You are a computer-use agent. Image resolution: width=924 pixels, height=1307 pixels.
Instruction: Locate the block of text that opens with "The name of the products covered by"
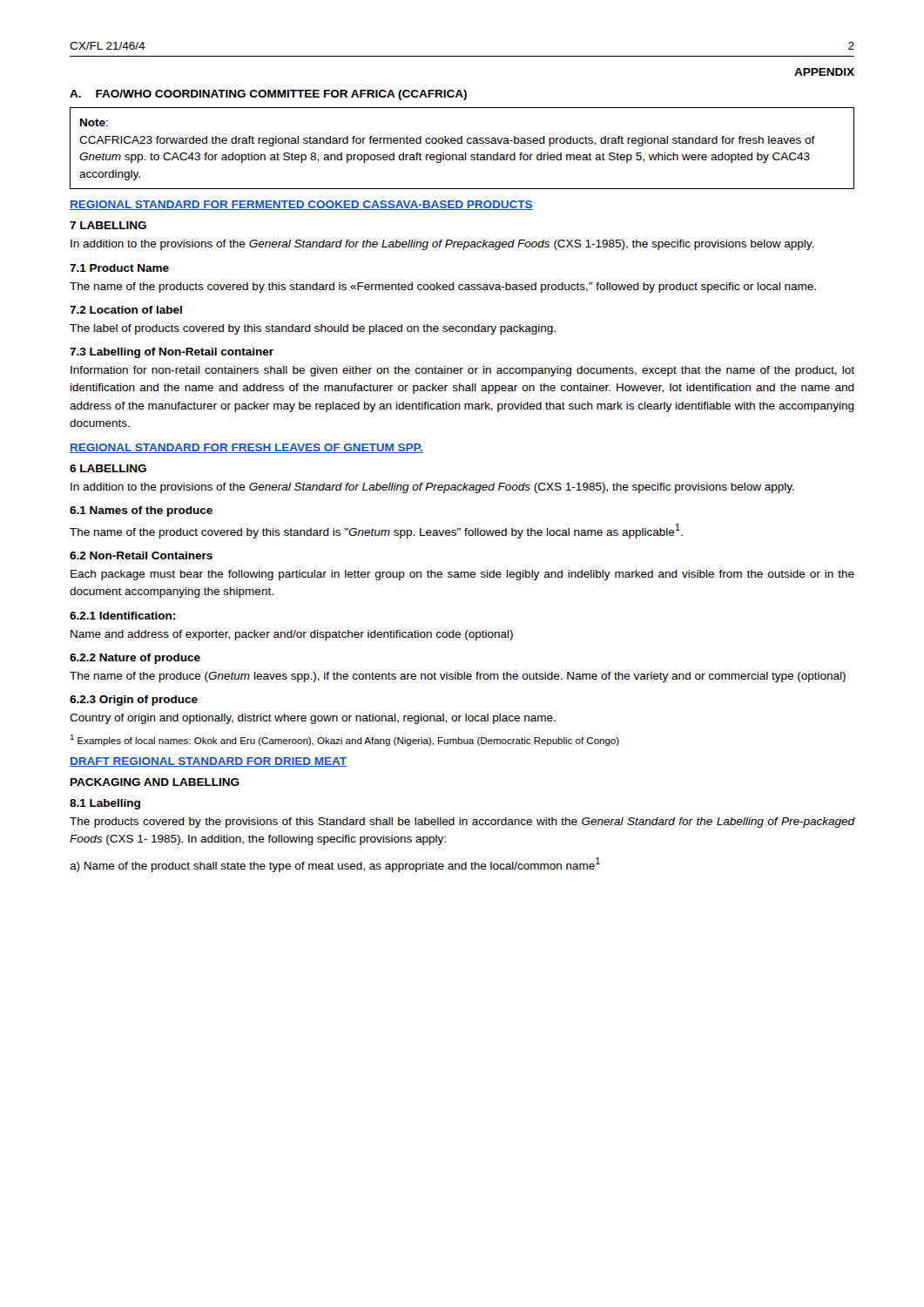coord(443,286)
